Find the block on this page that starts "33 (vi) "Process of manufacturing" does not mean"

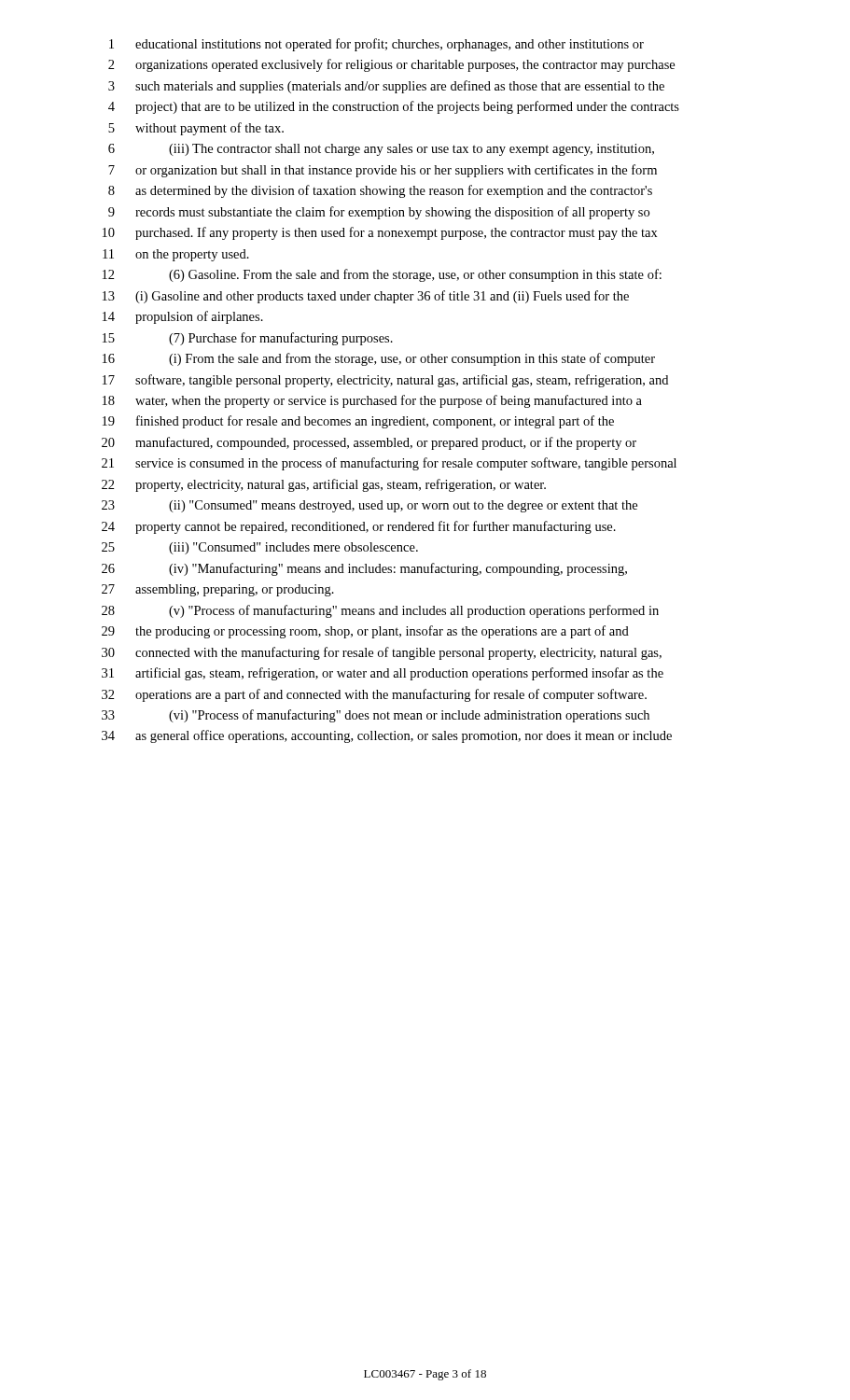click(434, 715)
